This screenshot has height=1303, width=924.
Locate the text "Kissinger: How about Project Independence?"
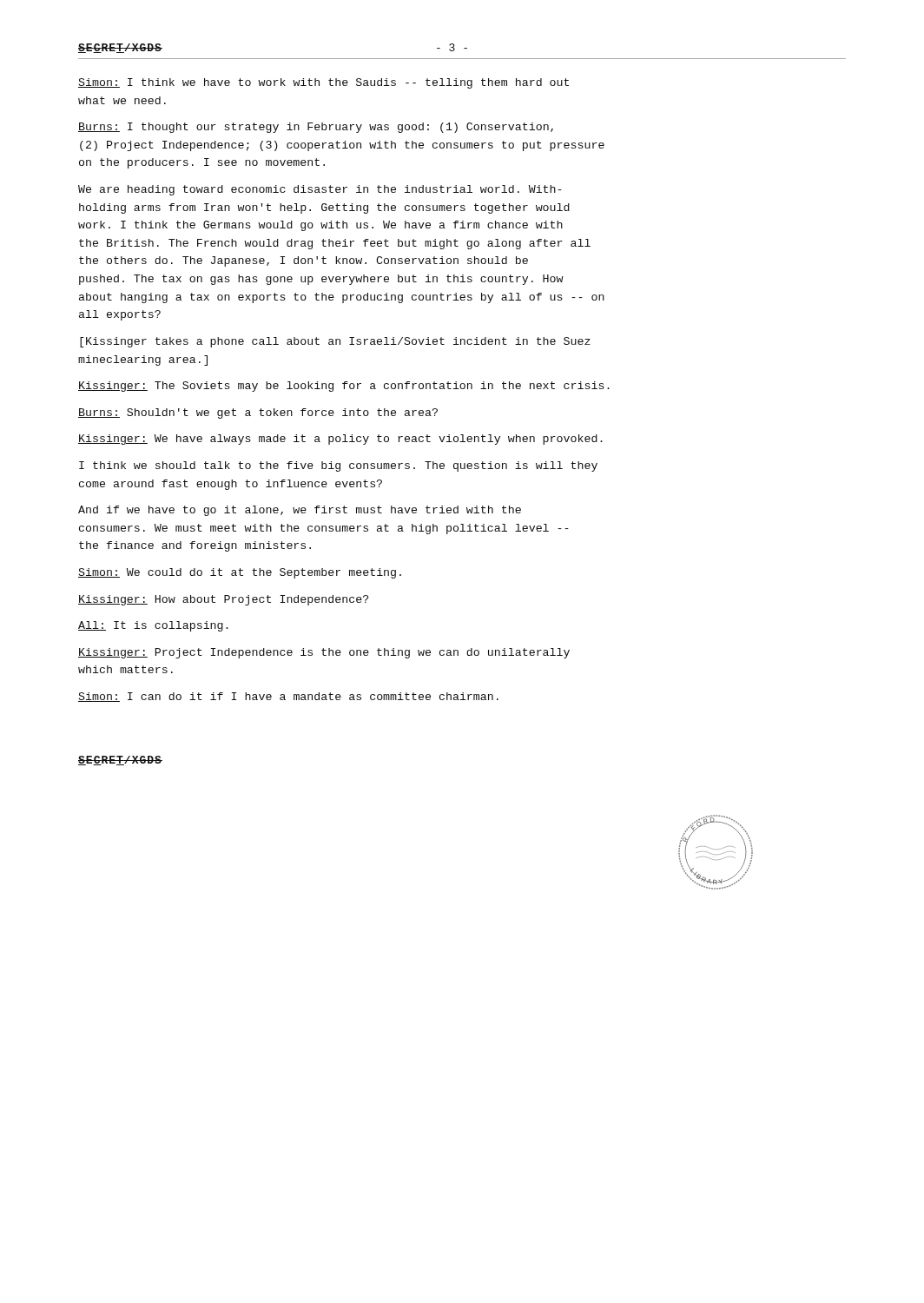224,600
